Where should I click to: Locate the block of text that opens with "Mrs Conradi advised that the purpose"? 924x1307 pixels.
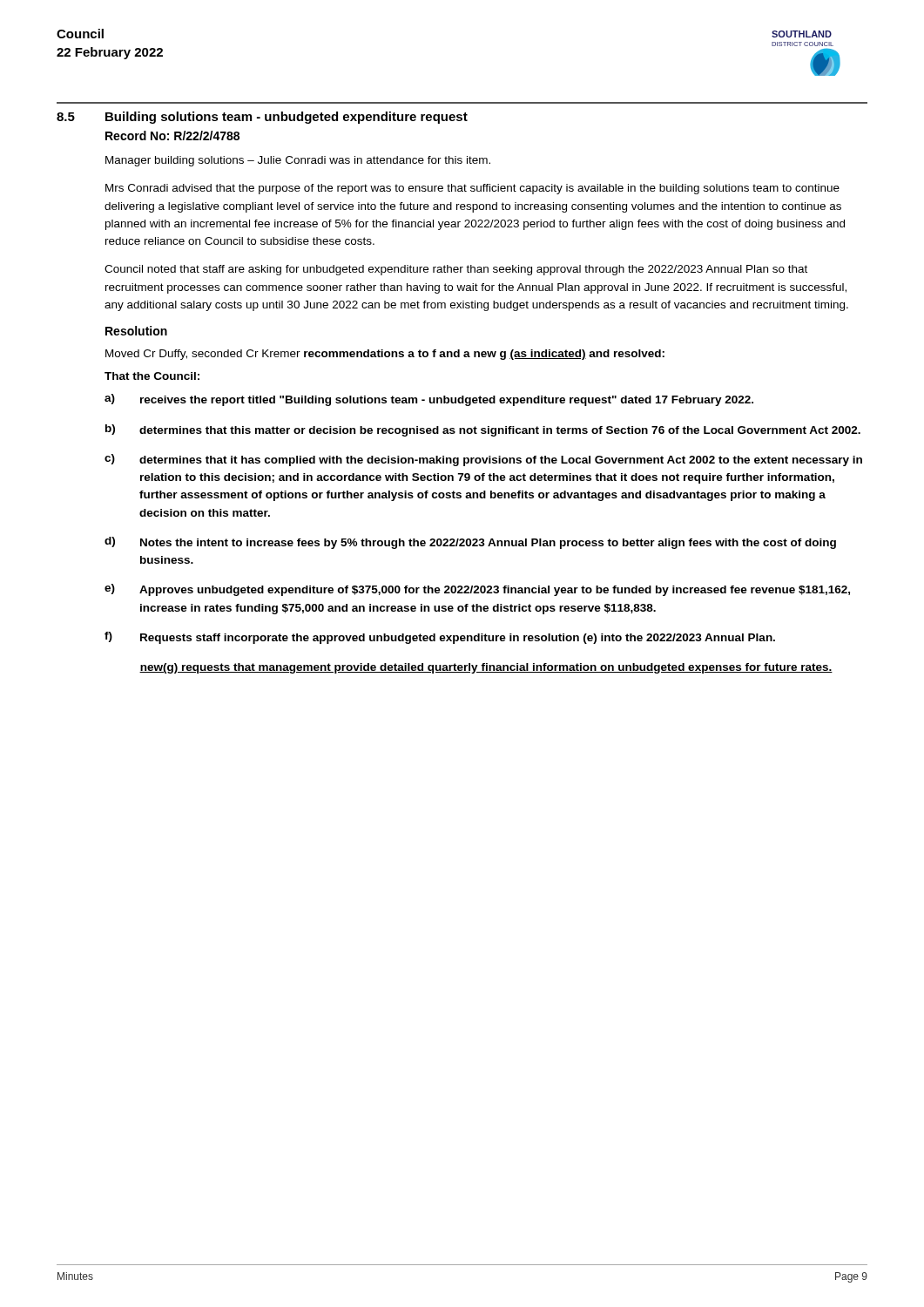point(475,214)
